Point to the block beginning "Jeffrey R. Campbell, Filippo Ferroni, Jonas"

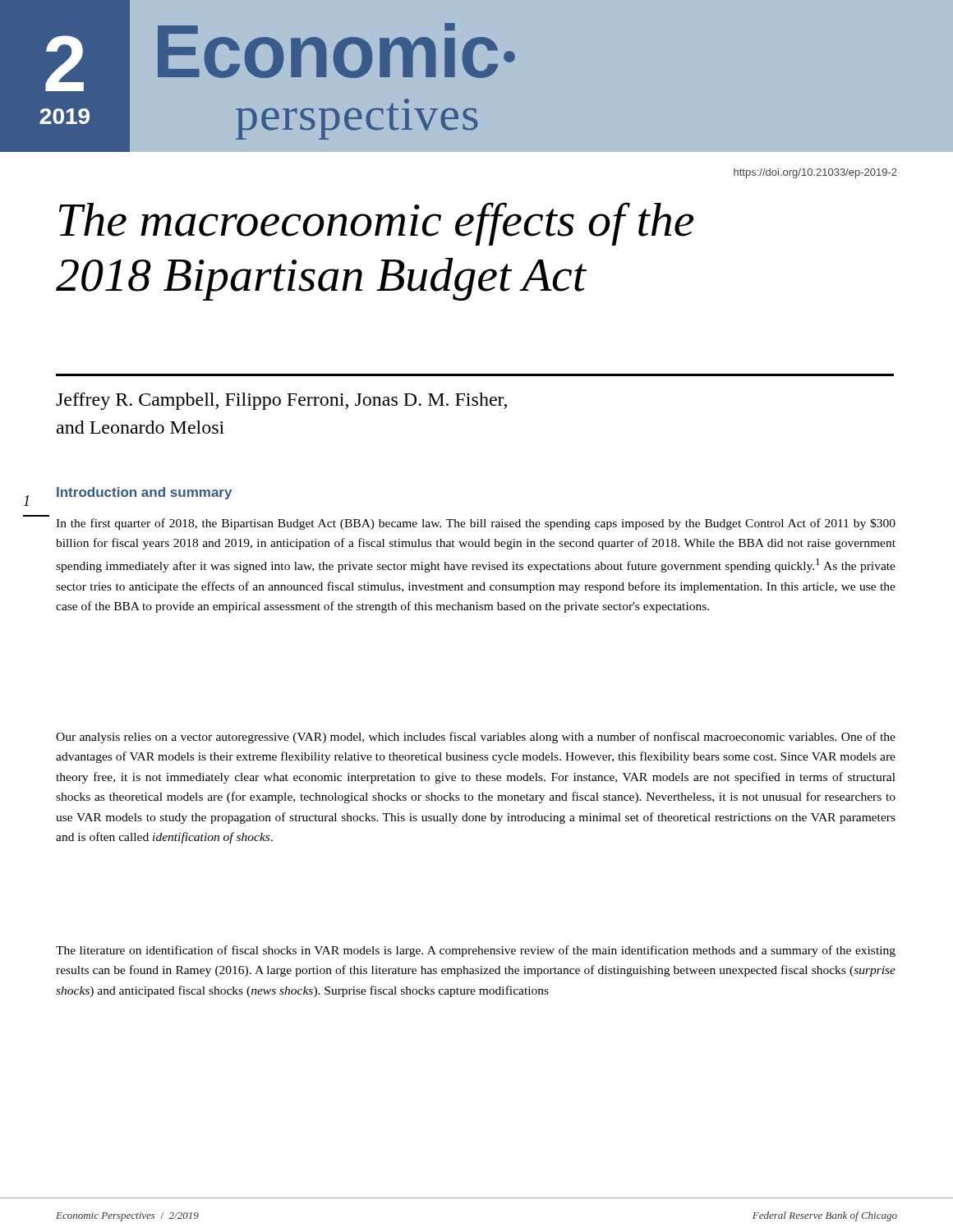pyautogui.click(x=426, y=414)
